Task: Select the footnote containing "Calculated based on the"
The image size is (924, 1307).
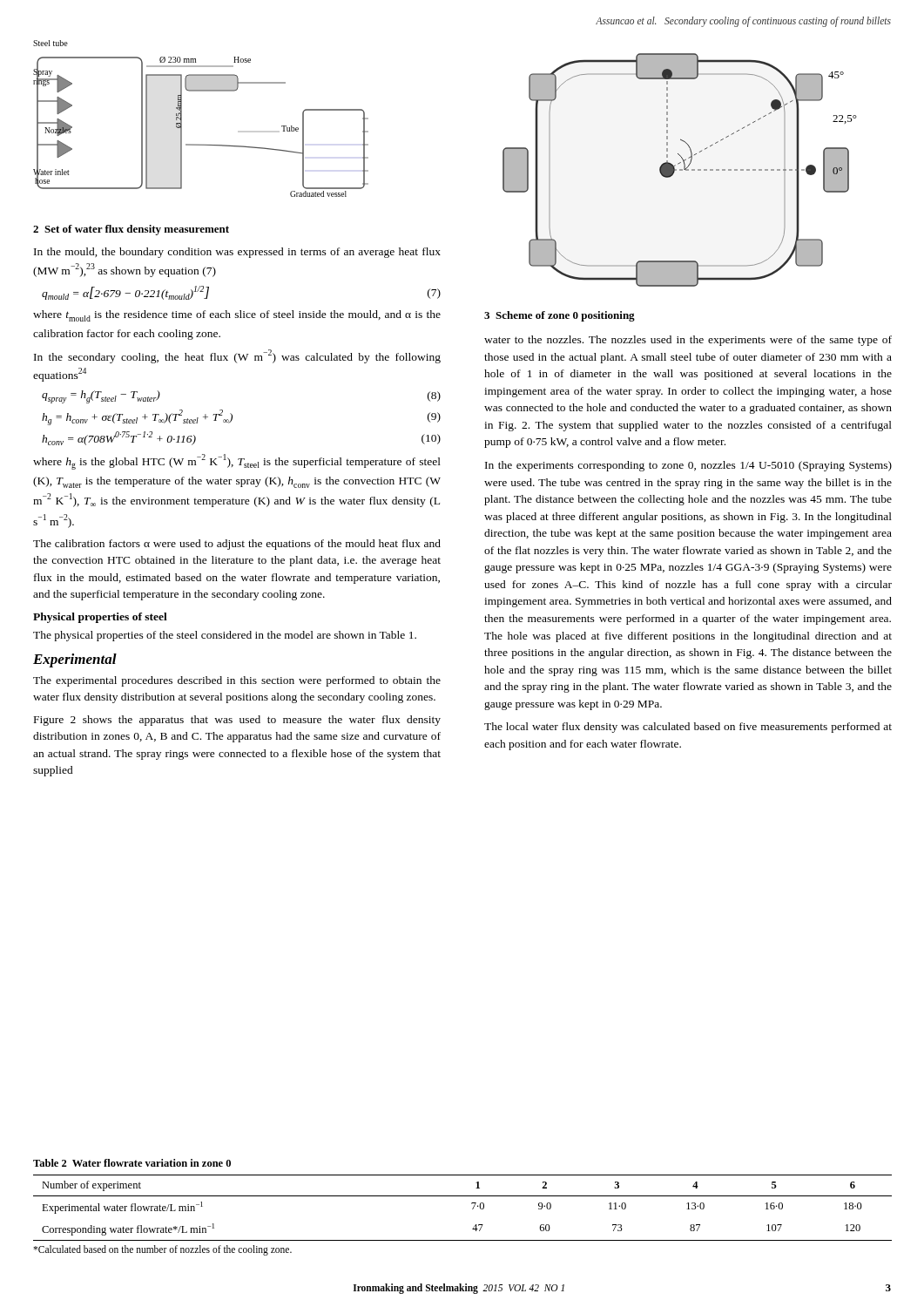Action: (x=163, y=1249)
